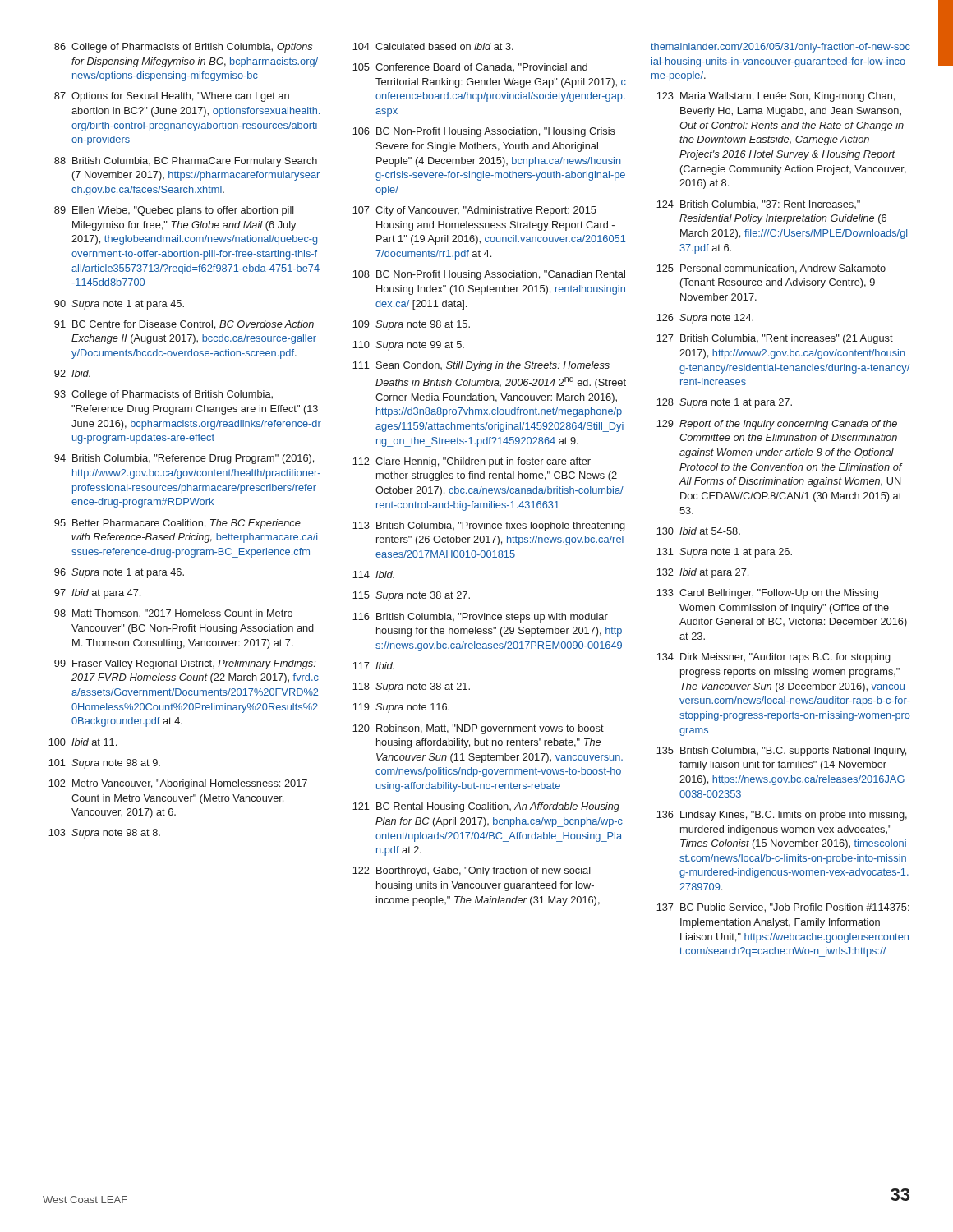Click on the region starting "89 Ellen Wiebe,"
The image size is (953, 1232).
click(182, 246)
